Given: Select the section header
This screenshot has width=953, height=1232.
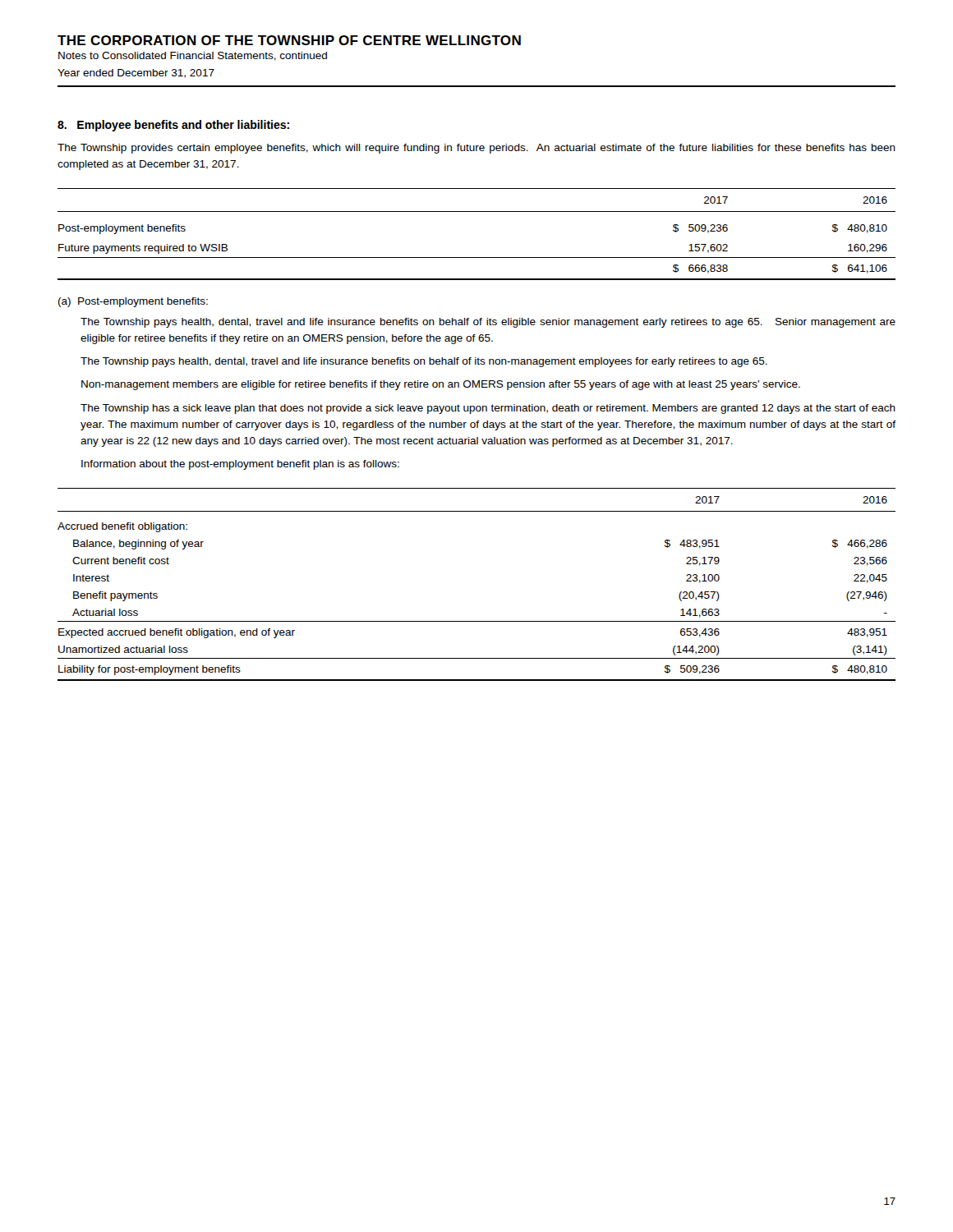Looking at the screenshot, I should point(174,125).
